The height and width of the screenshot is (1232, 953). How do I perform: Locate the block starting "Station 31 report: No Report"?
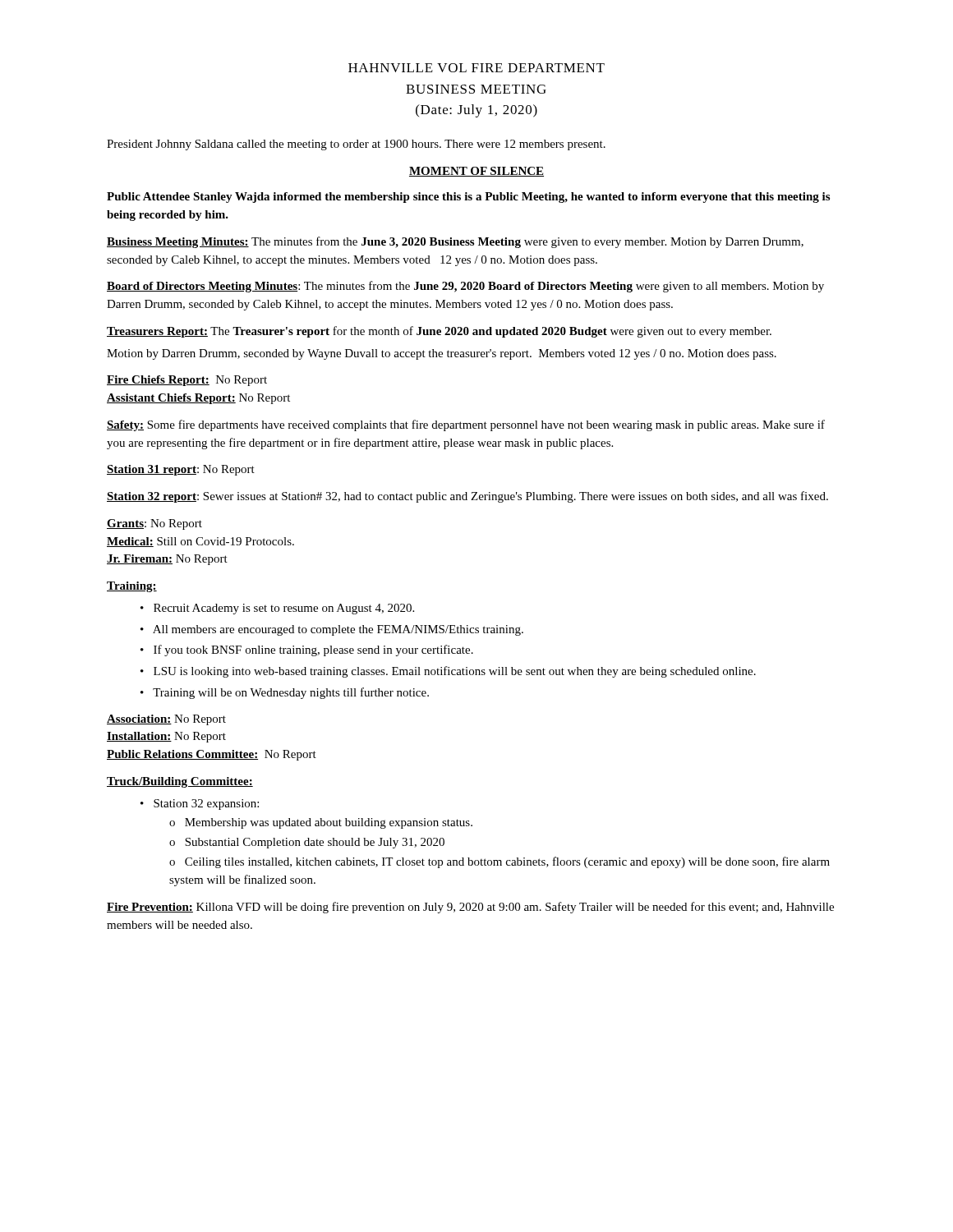click(x=181, y=470)
